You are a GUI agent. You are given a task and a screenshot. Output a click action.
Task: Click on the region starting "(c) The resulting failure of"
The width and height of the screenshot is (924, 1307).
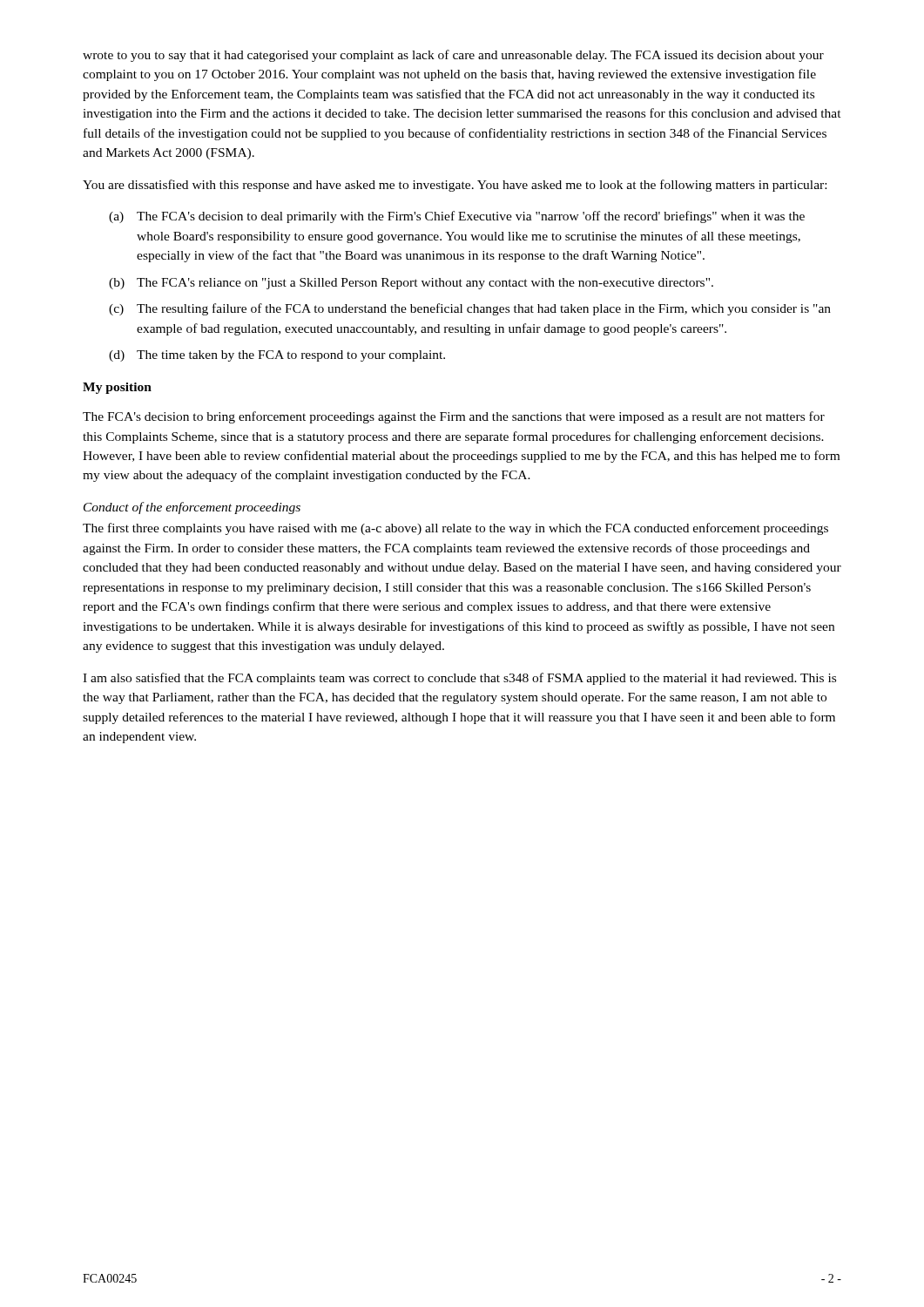(x=475, y=319)
